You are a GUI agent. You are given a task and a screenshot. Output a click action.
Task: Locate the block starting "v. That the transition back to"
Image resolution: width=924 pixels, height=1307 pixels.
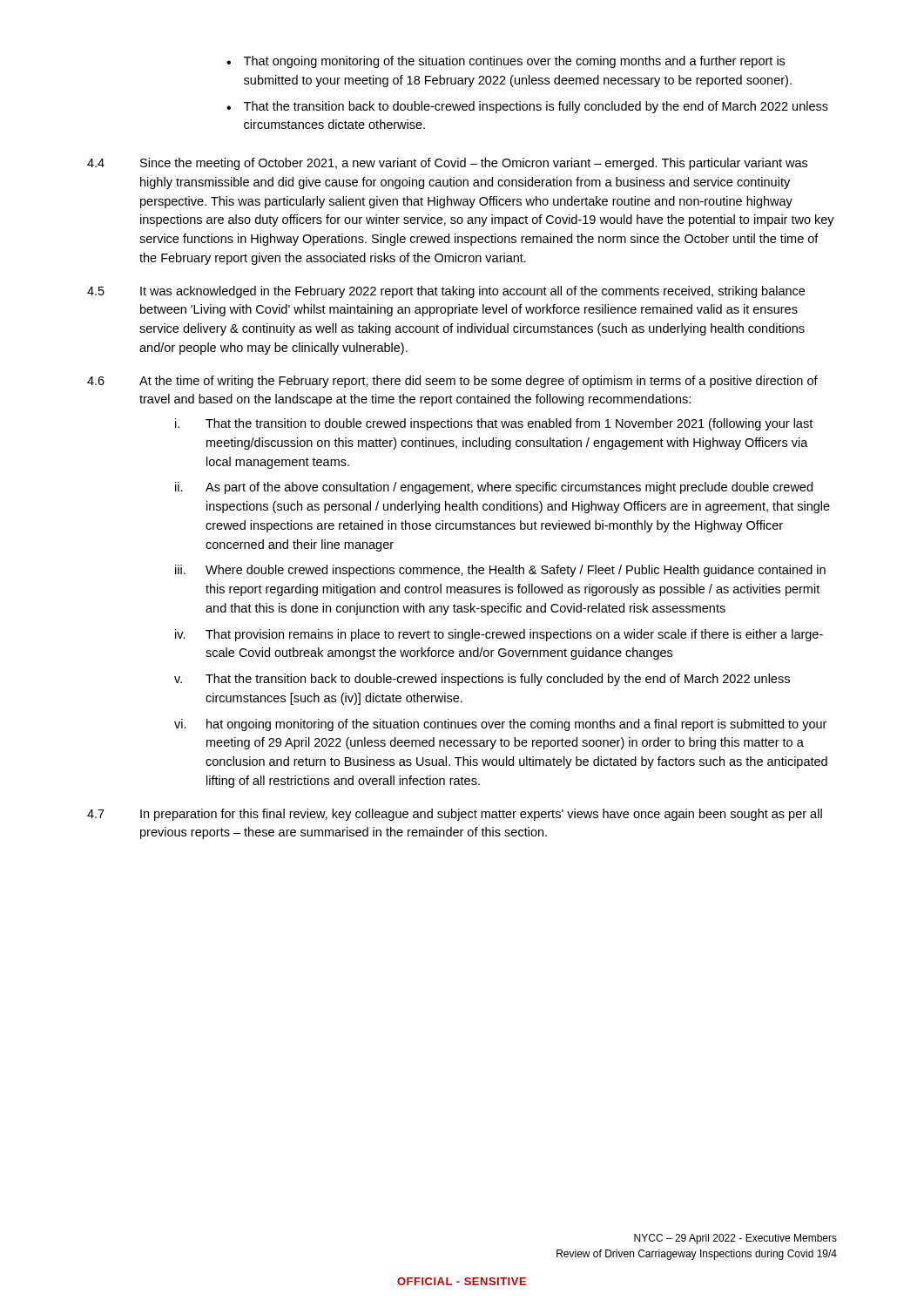[506, 689]
